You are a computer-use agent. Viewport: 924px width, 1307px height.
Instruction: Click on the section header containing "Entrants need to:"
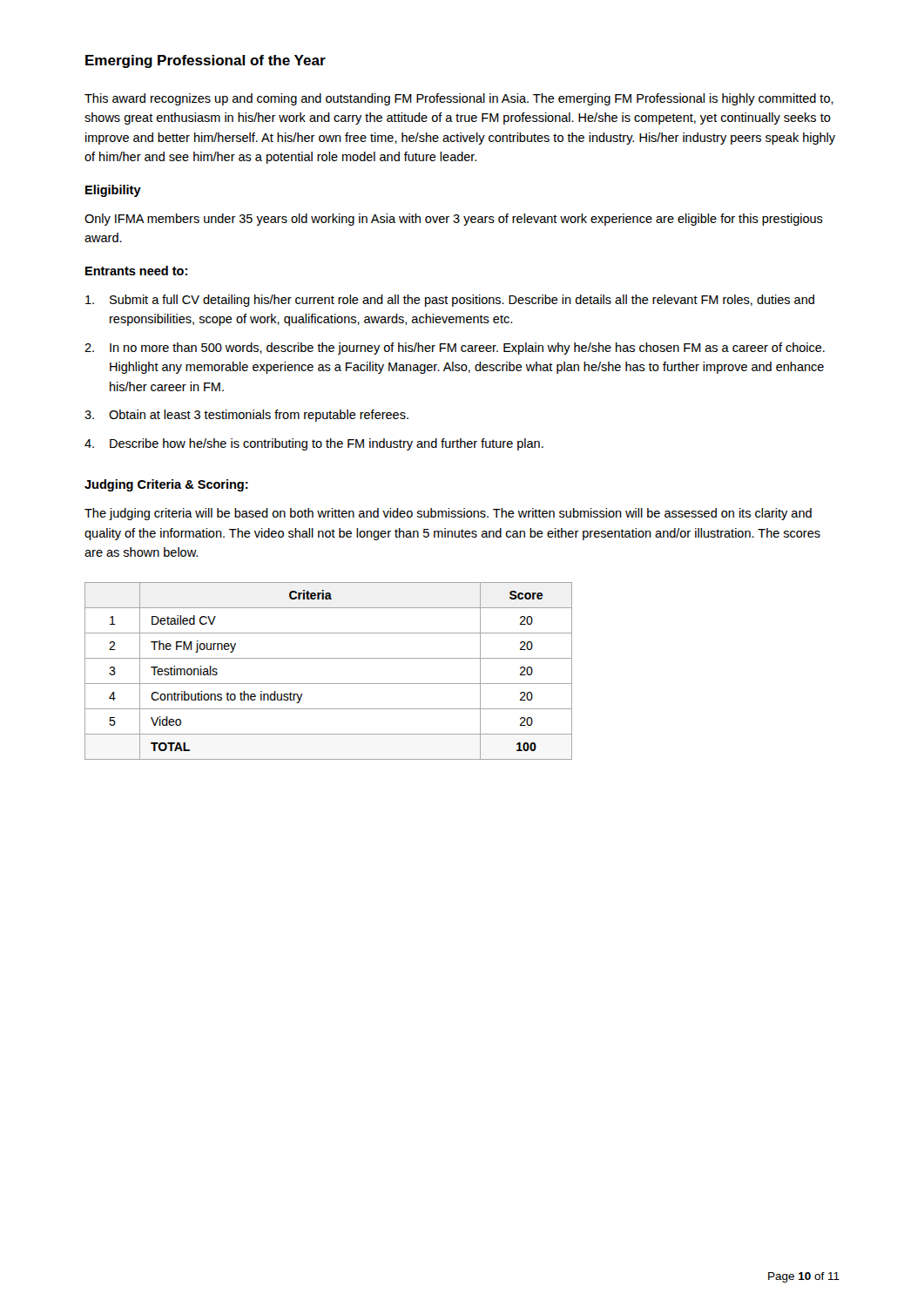coord(136,271)
